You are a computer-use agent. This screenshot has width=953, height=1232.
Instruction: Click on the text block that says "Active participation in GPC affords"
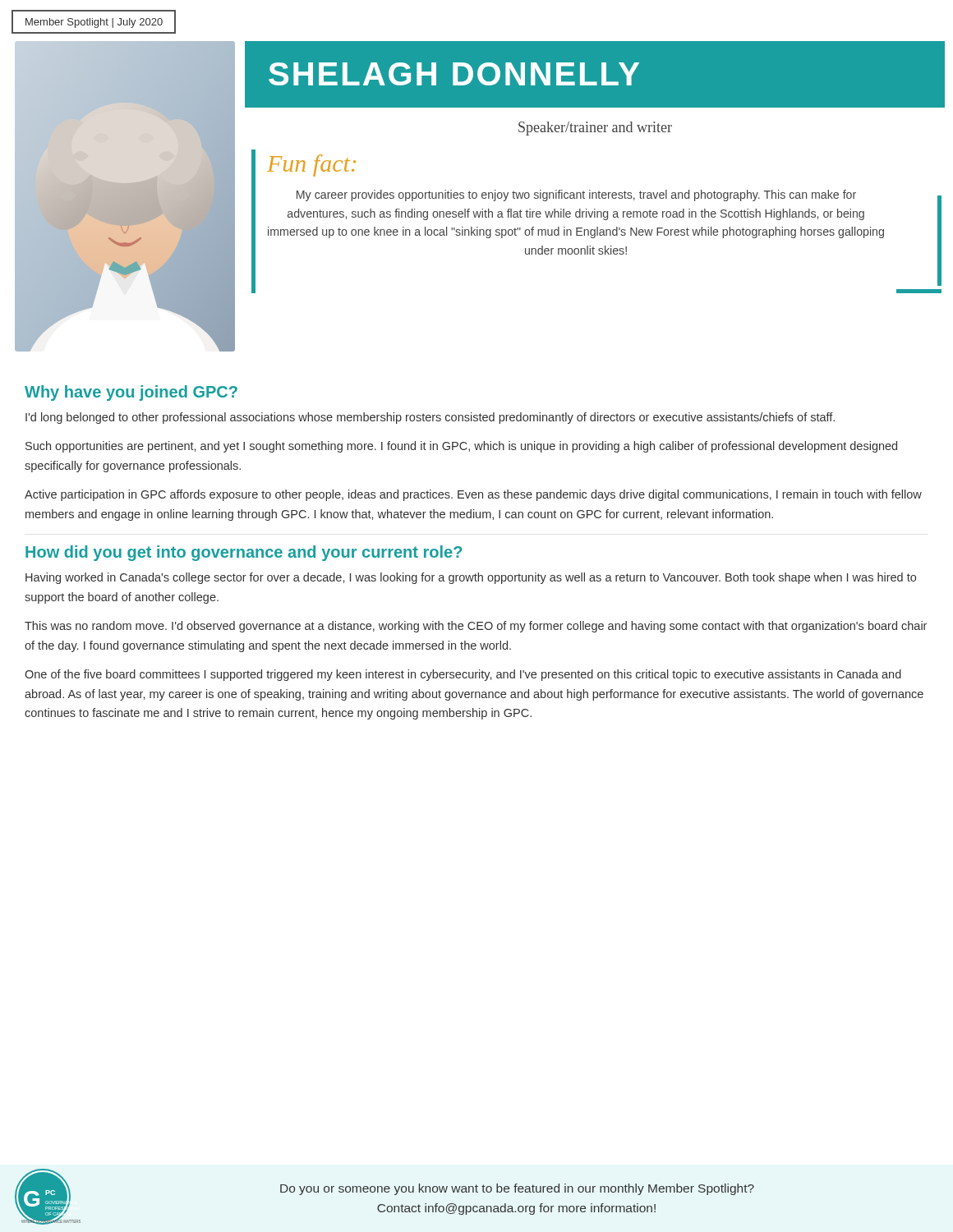click(x=473, y=504)
